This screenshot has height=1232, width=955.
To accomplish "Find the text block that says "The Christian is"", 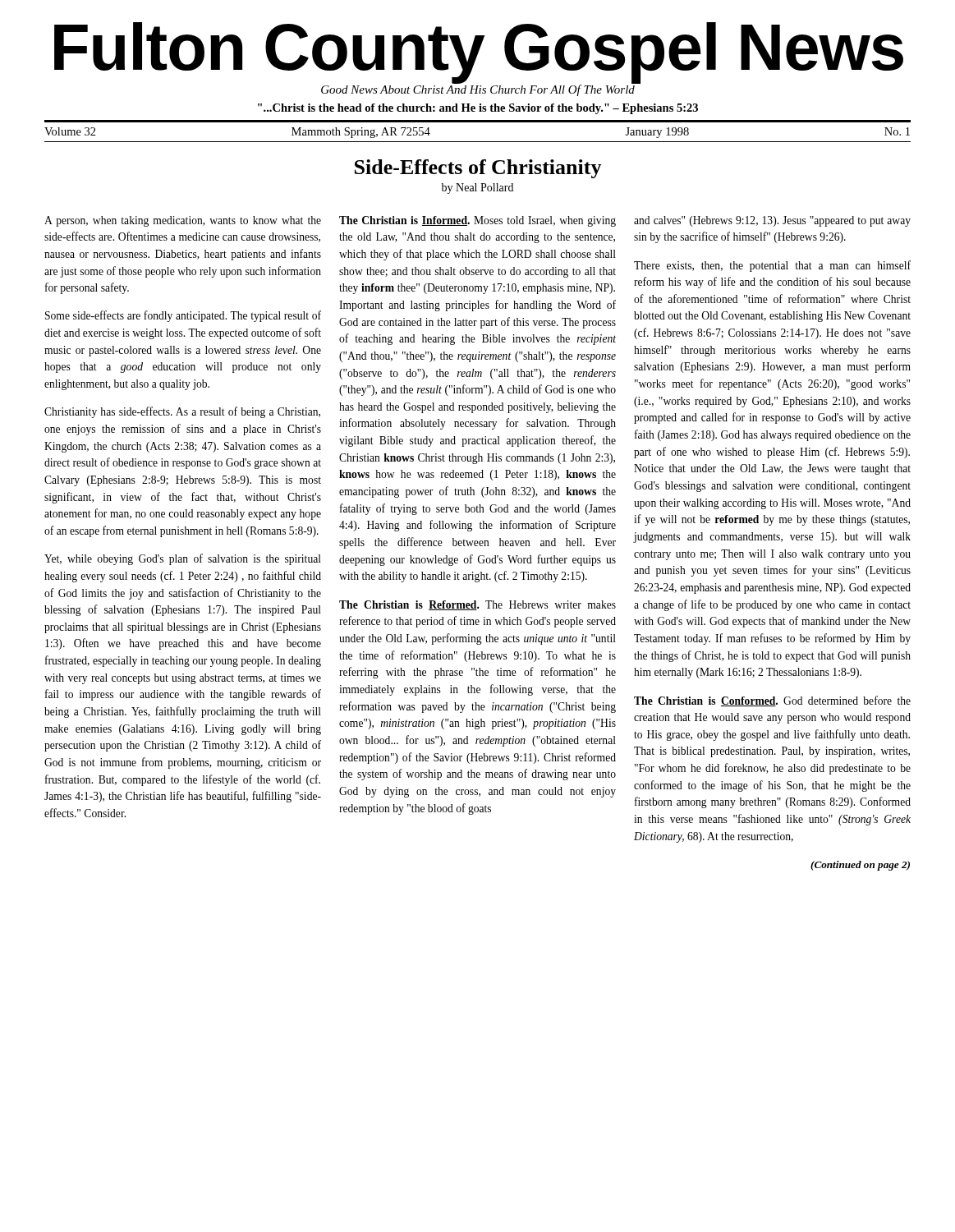I will click(x=478, y=515).
